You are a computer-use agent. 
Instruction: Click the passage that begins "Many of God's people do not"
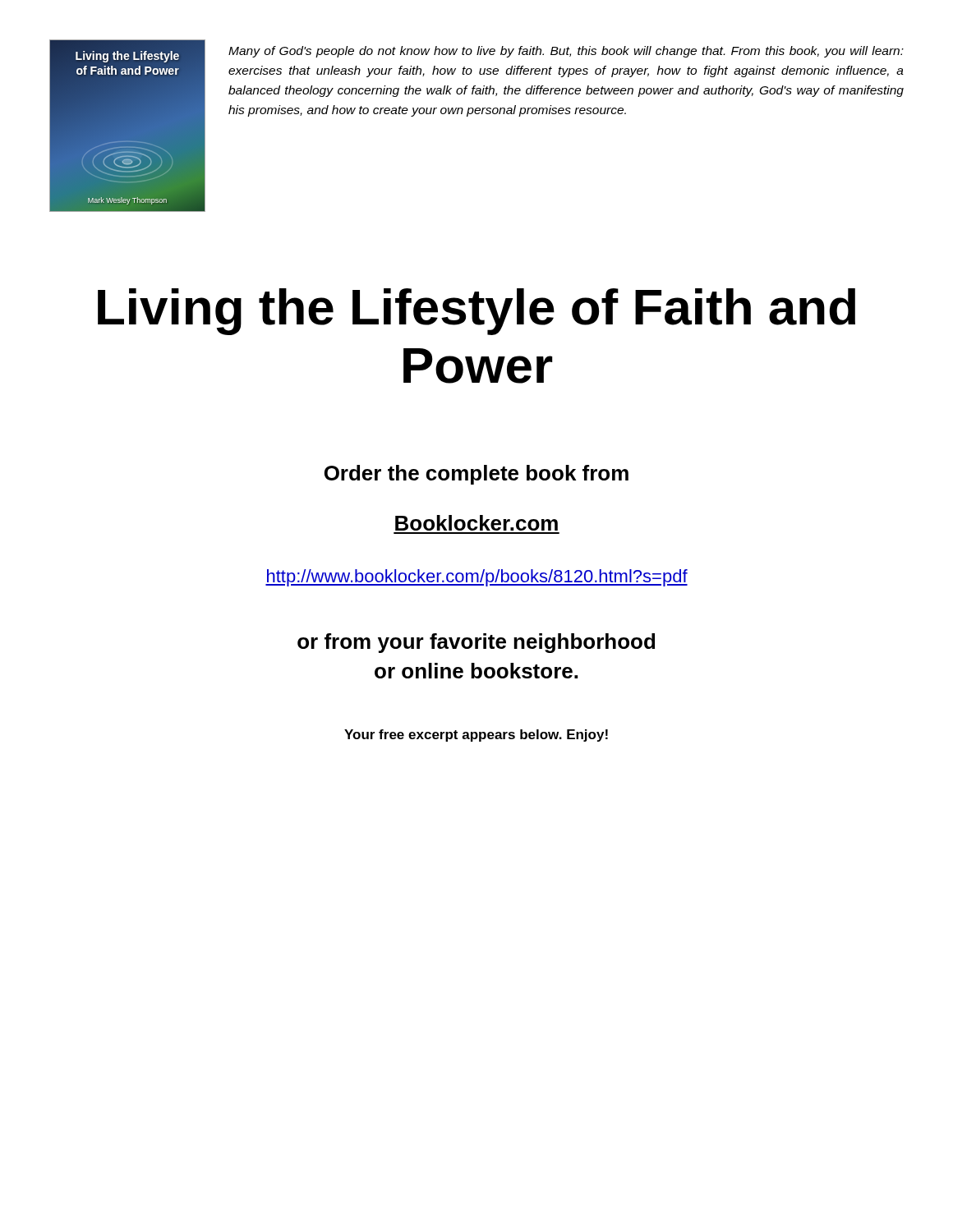pyautogui.click(x=566, y=80)
